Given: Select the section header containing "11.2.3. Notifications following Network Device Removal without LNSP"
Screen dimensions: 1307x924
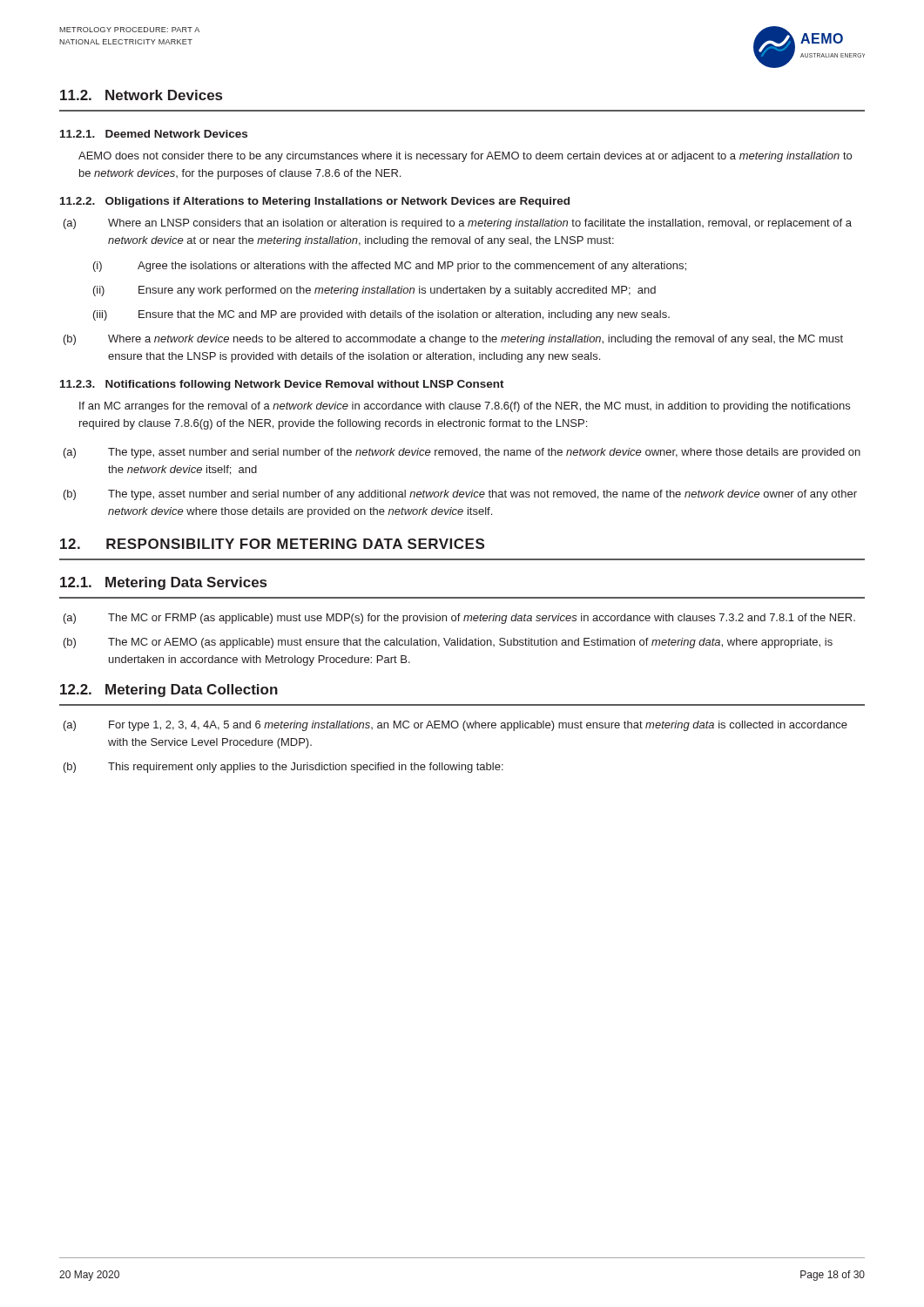Looking at the screenshot, I should point(462,384).
